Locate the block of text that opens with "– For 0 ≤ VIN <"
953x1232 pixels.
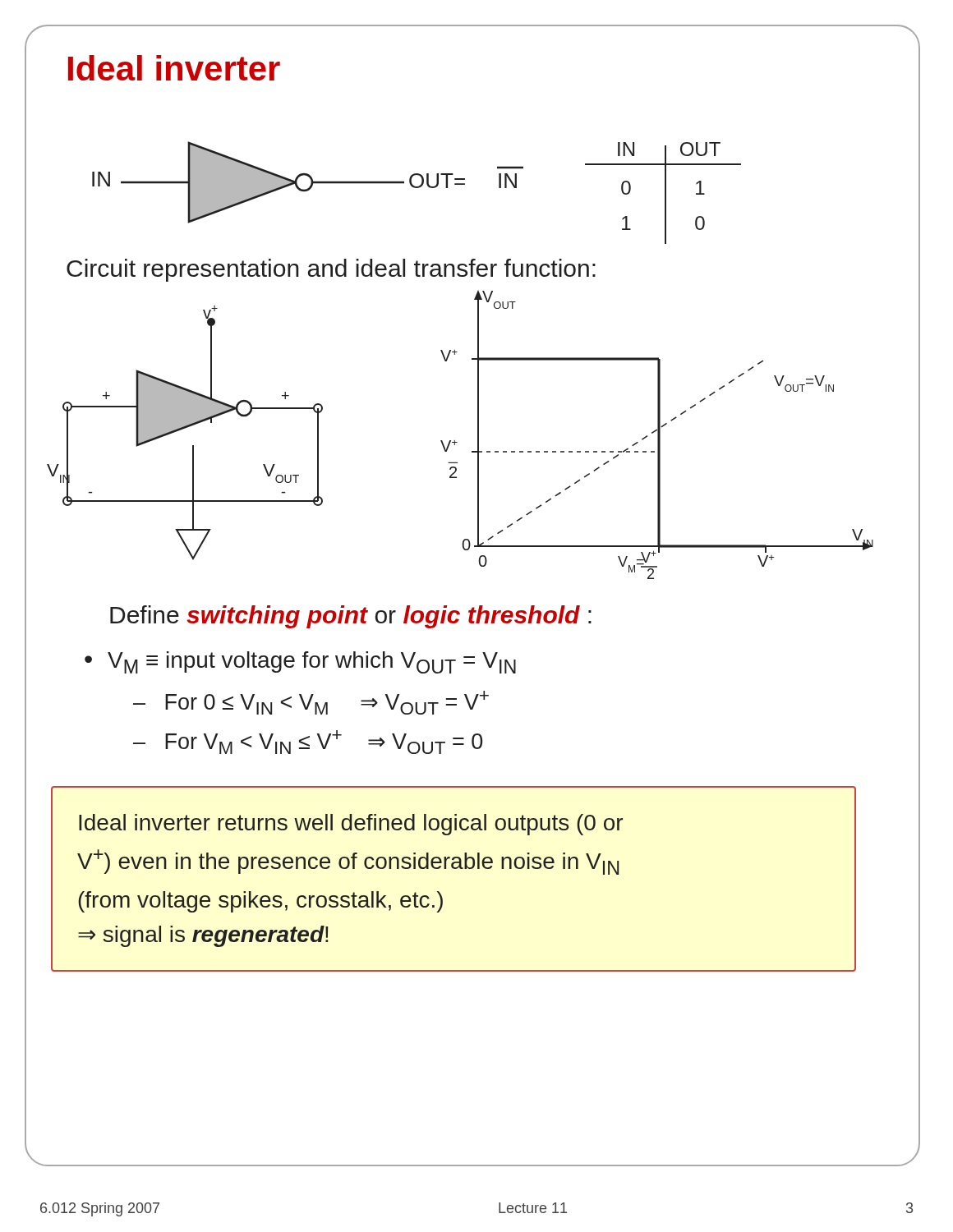(x=311, y=702)
